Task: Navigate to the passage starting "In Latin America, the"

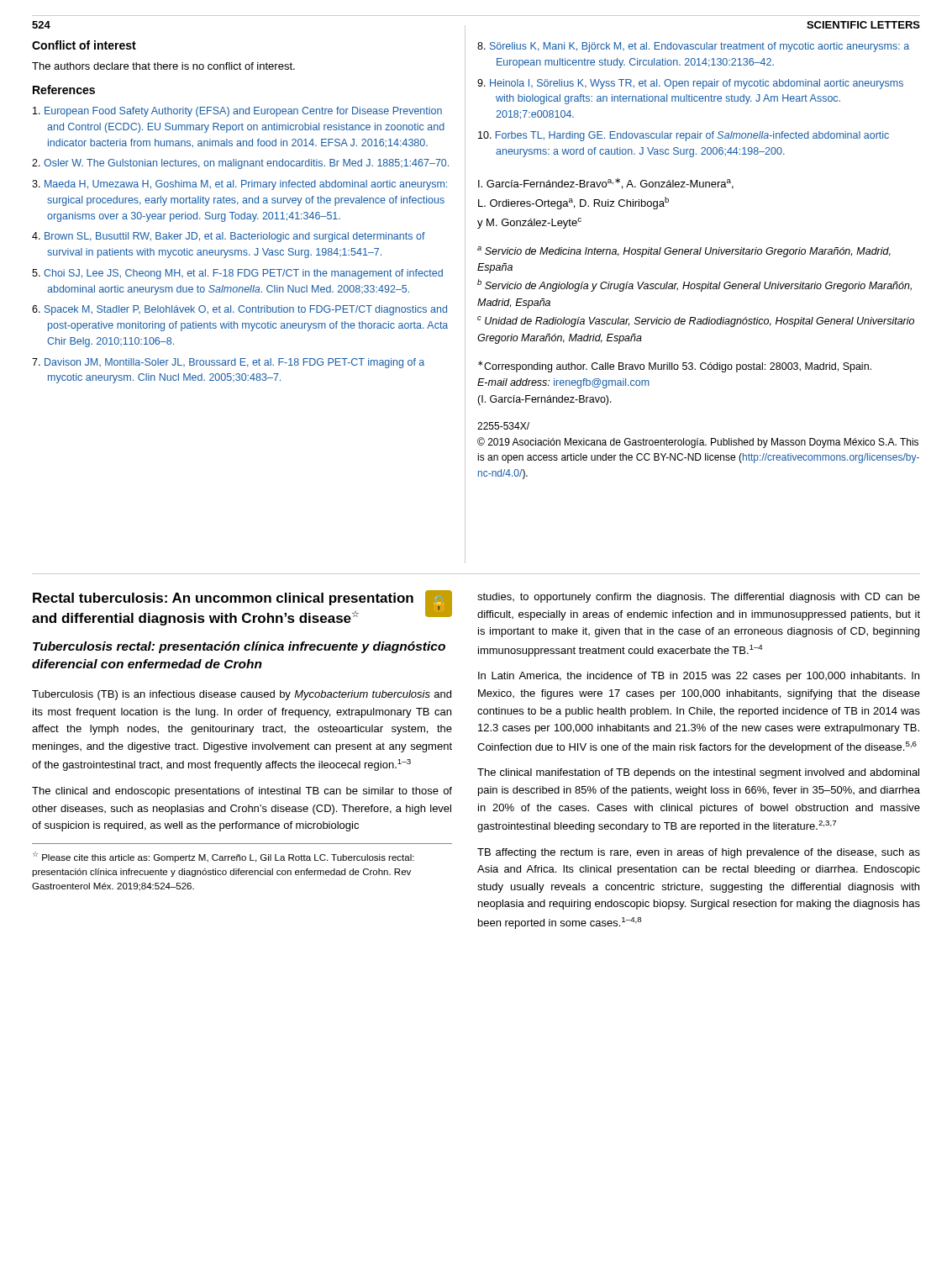Action: coord(699,711)
